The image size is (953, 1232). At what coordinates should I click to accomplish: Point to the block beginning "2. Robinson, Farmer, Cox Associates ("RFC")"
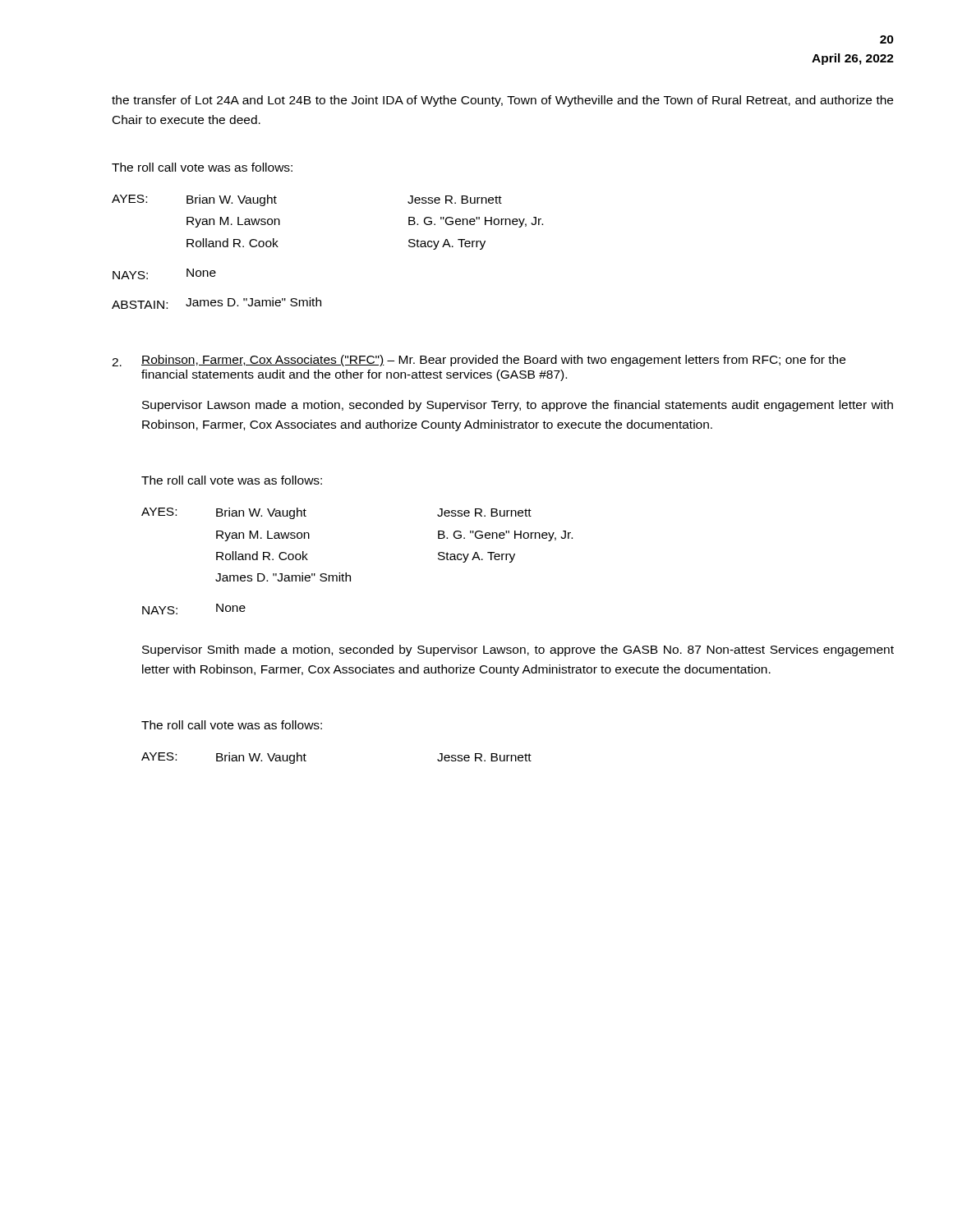[503, 367]
